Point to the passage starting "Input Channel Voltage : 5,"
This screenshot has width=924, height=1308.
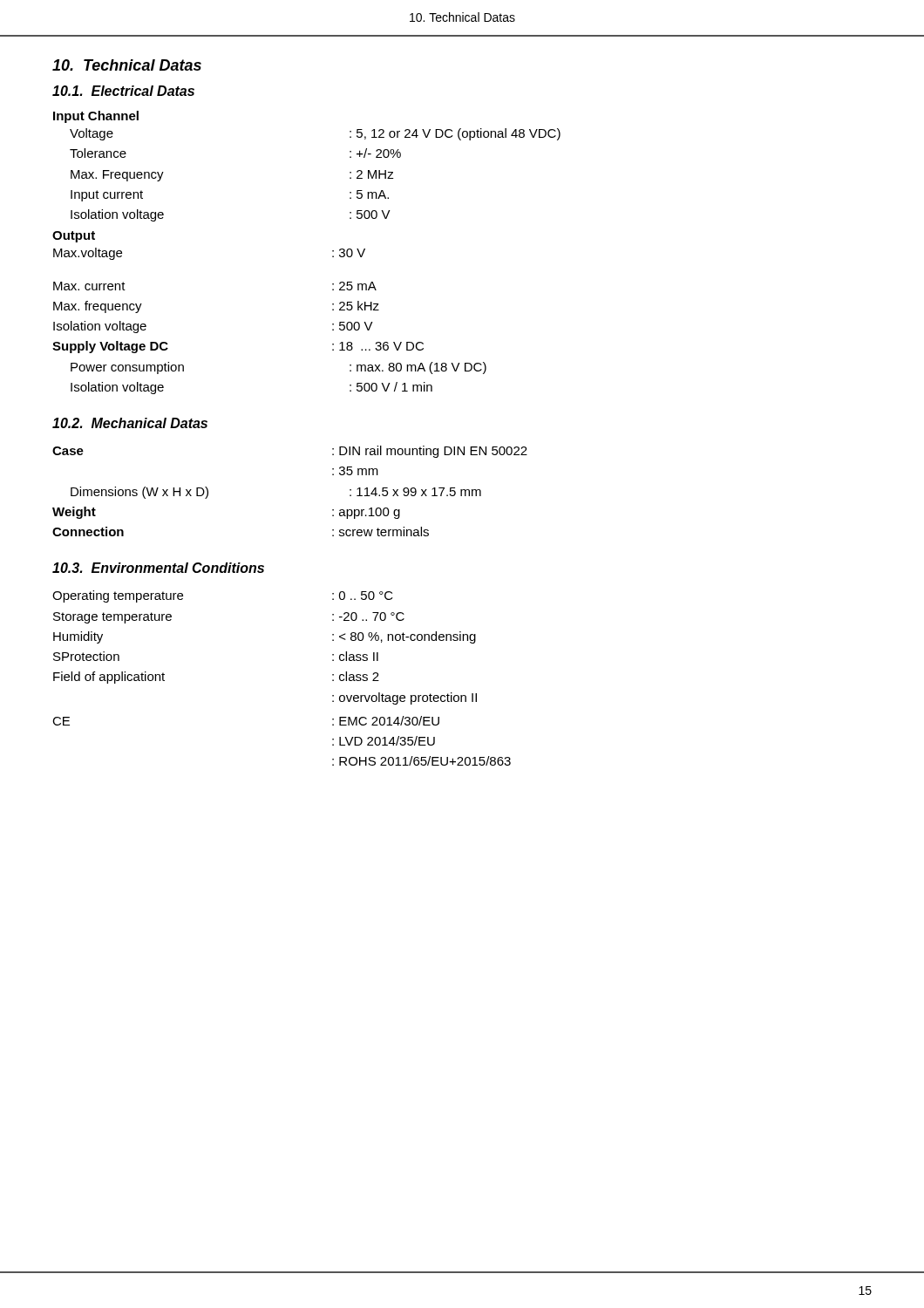[x=96, y=117]
